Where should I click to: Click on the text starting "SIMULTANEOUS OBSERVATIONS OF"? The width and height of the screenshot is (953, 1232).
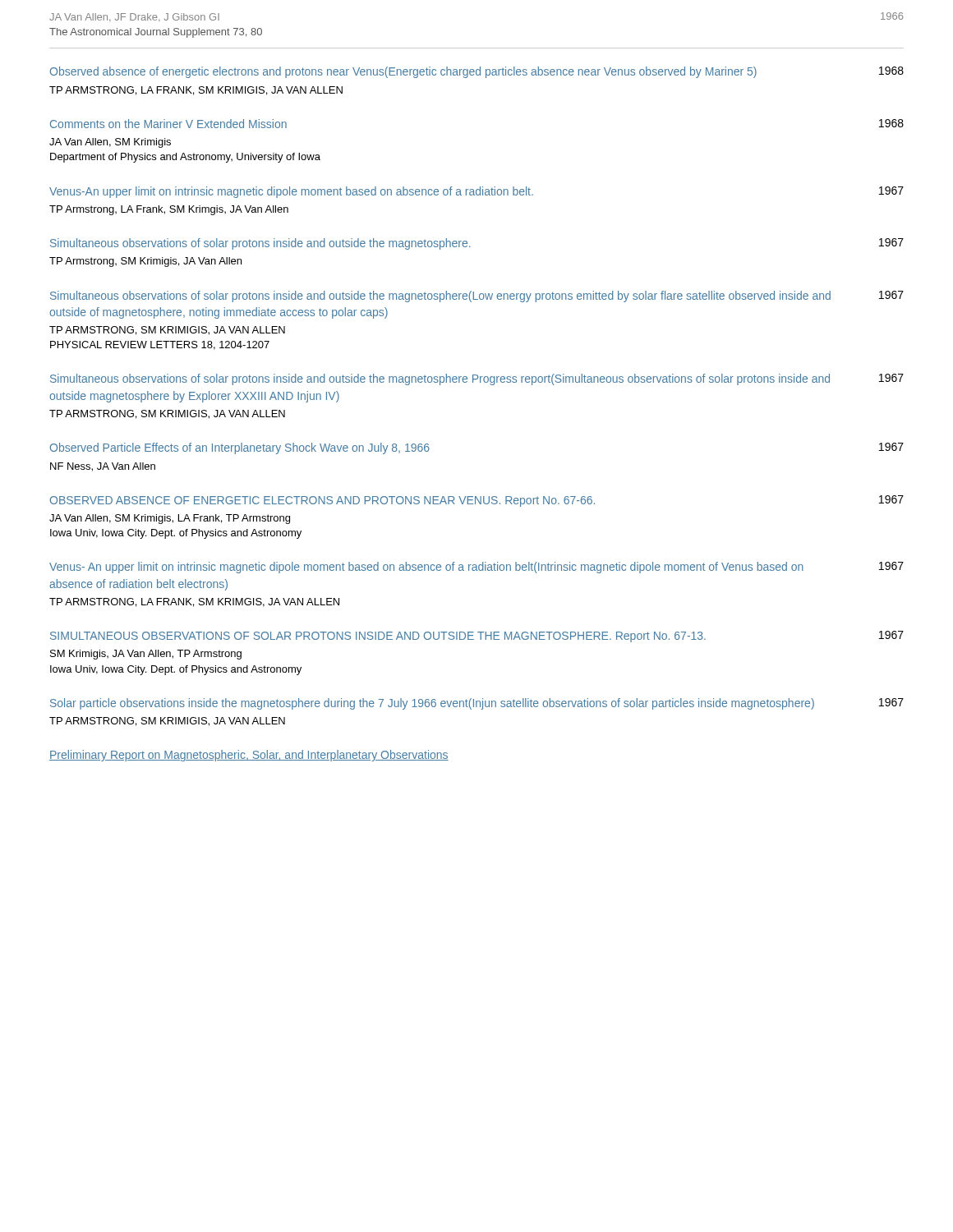477,637
